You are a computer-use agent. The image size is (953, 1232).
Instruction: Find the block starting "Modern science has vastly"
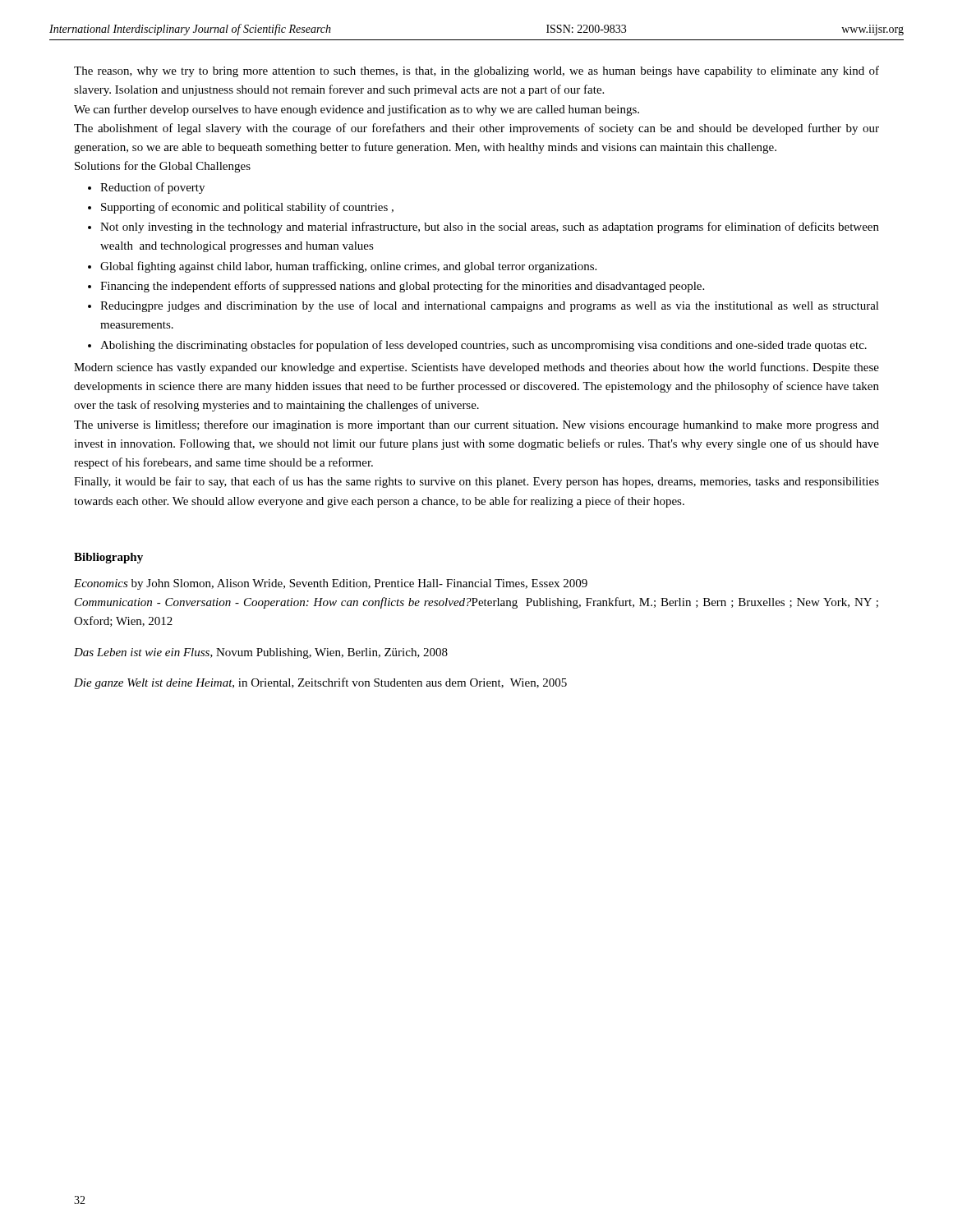[476, 386]
